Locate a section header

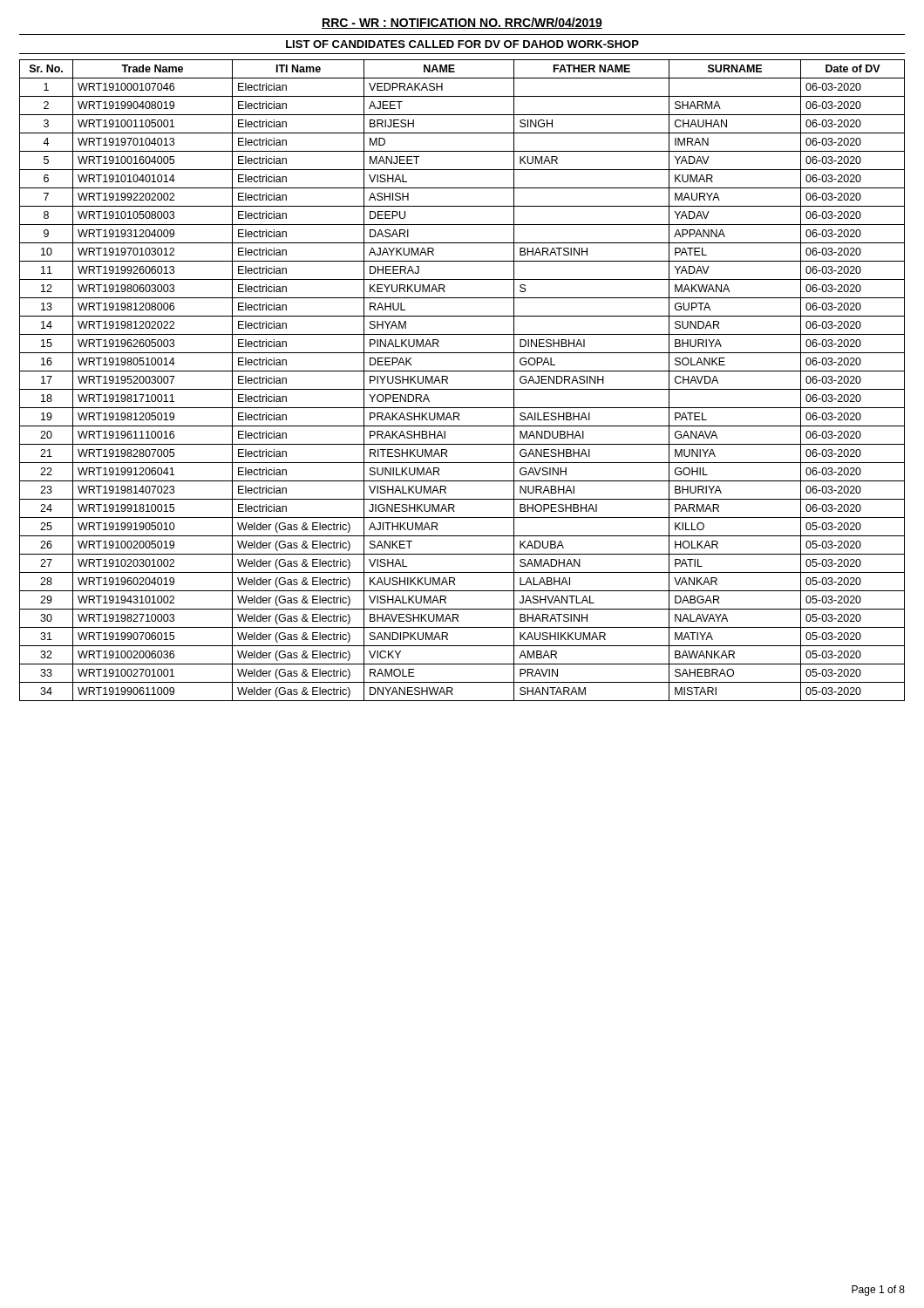point(462,44)
